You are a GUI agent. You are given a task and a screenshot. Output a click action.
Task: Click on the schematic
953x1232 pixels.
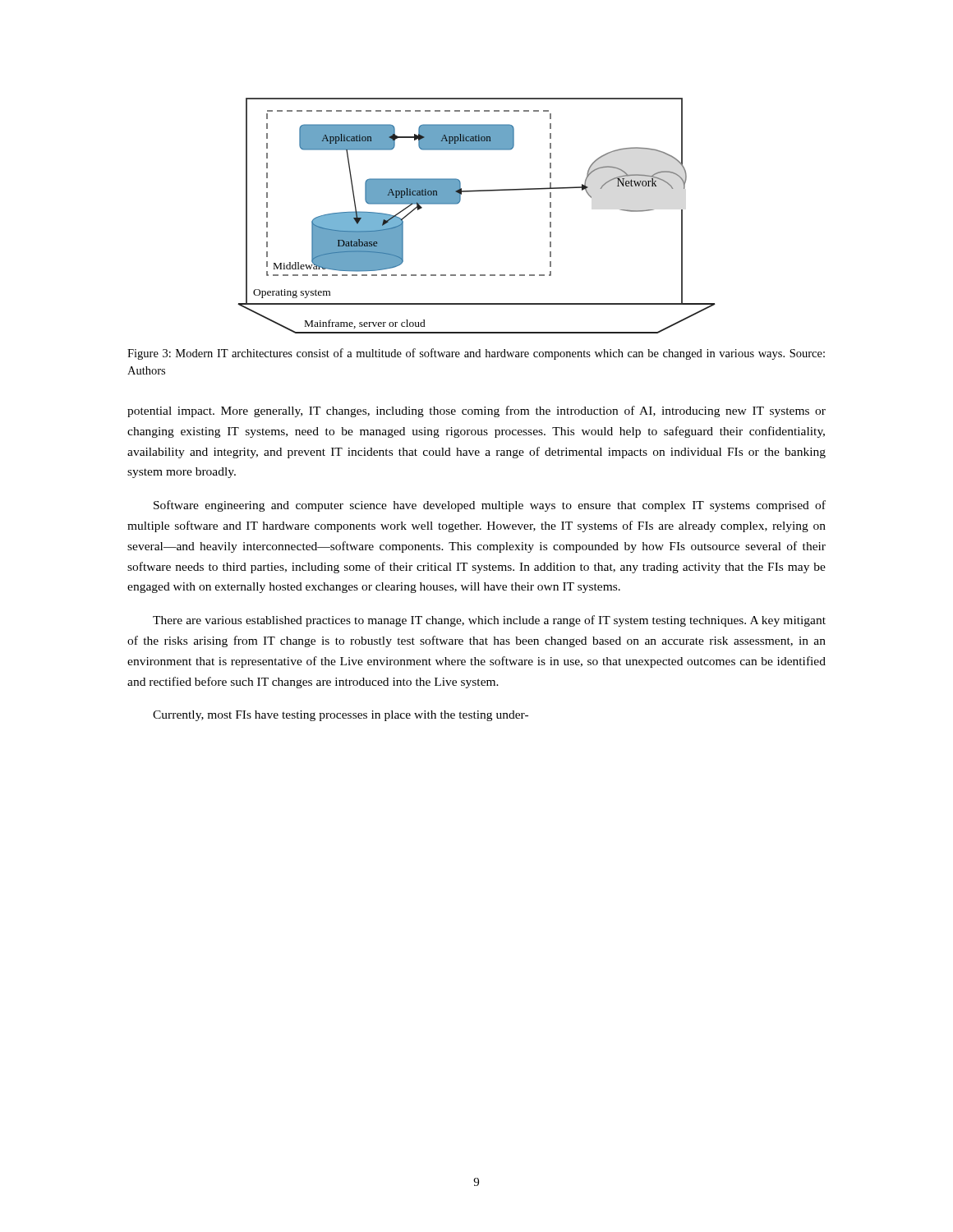476,193
